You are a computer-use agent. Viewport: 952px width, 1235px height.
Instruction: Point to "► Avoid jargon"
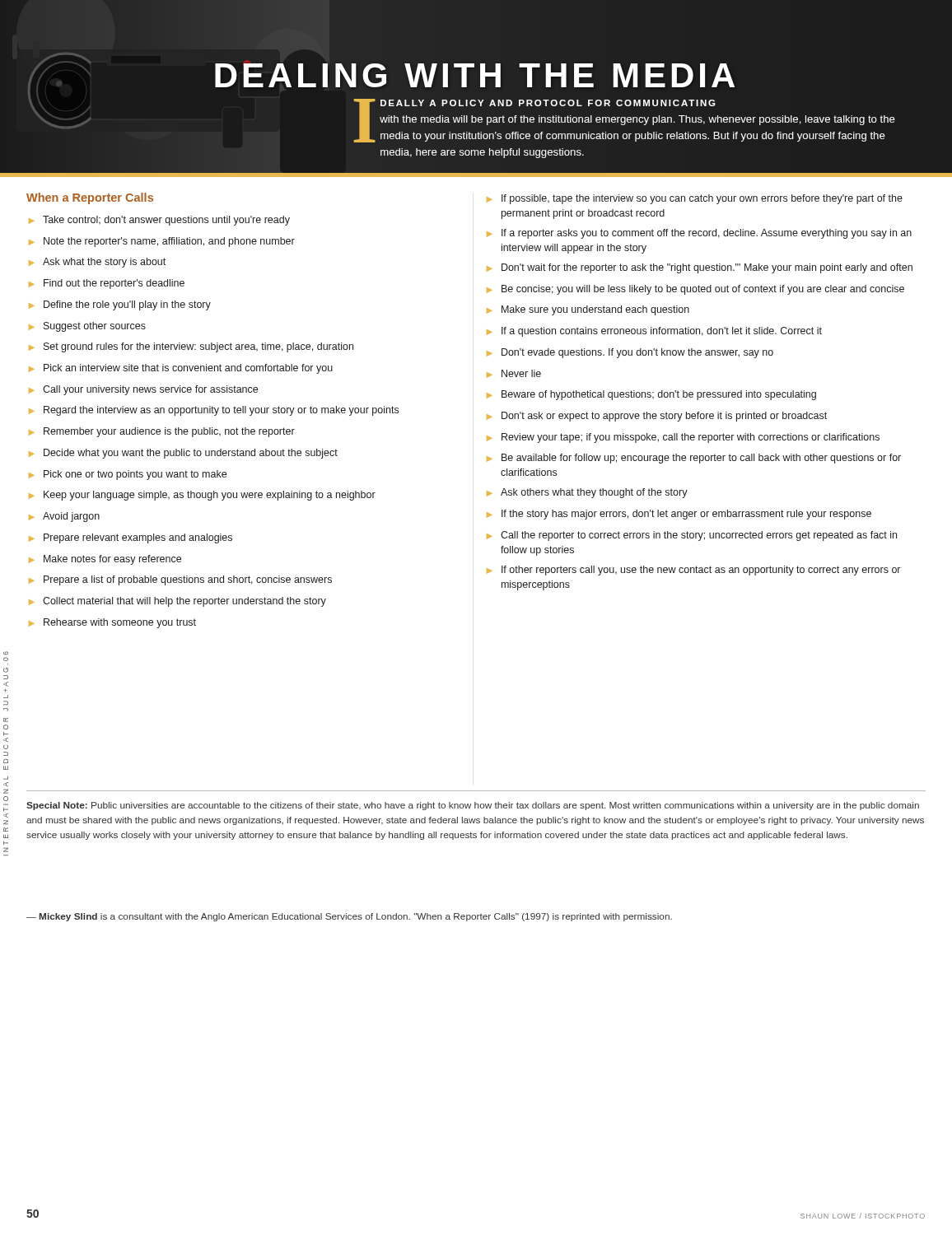[63, 517]
